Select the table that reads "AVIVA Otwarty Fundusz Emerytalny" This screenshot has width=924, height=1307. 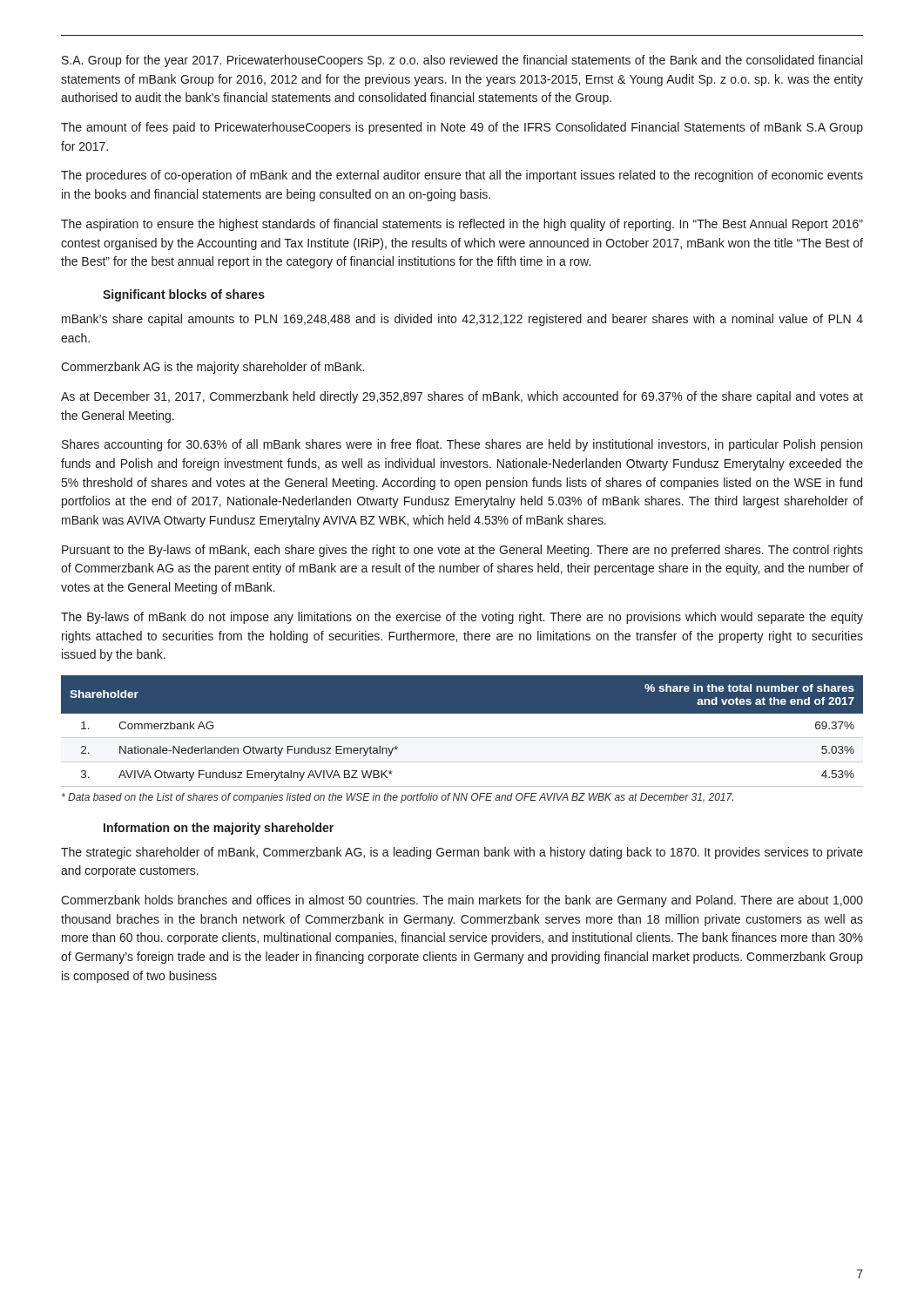pyautogui.click(x=462, y=731)
